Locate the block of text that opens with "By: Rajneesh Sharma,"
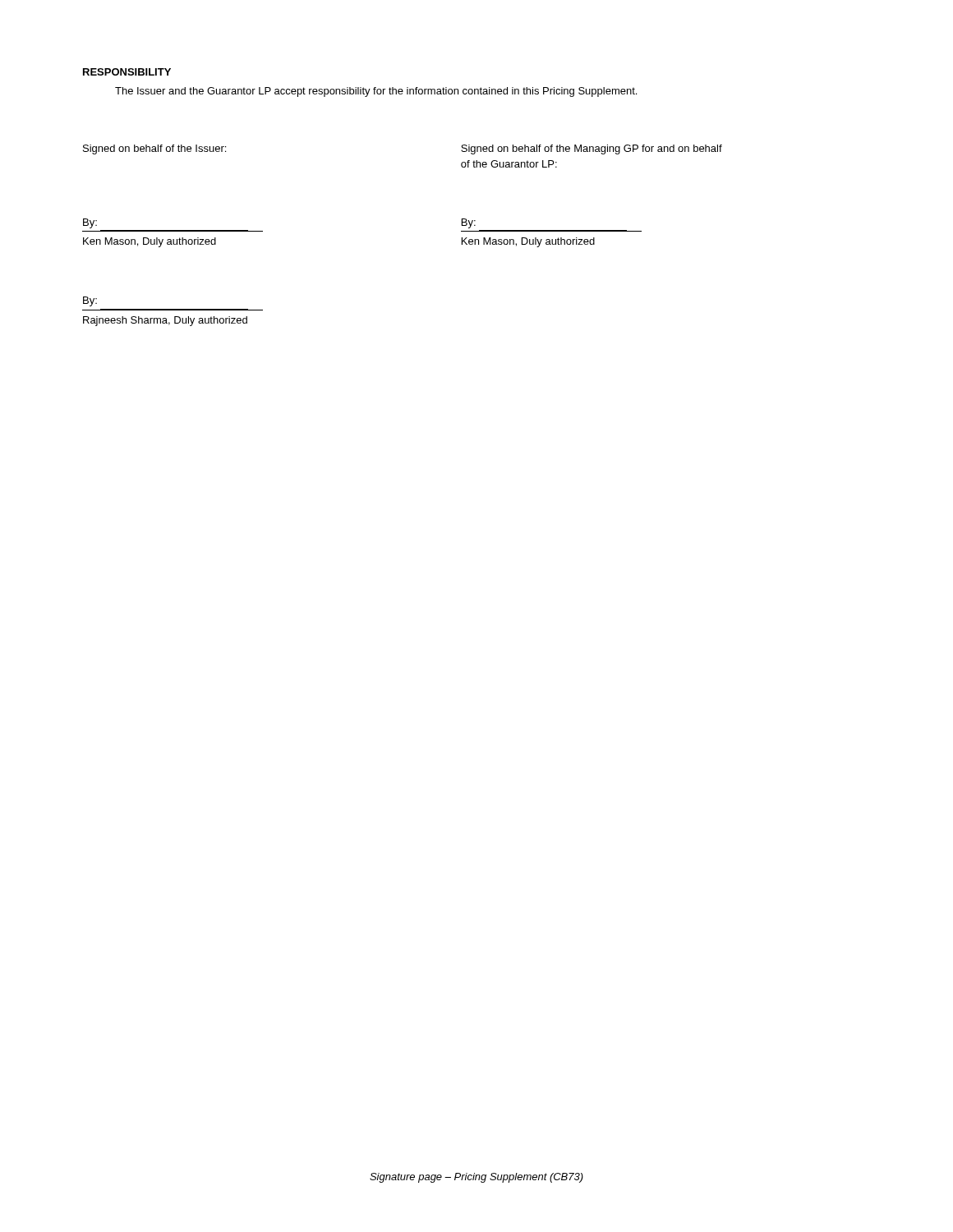This screenshot has width=953, height=1232. point(173,310)
